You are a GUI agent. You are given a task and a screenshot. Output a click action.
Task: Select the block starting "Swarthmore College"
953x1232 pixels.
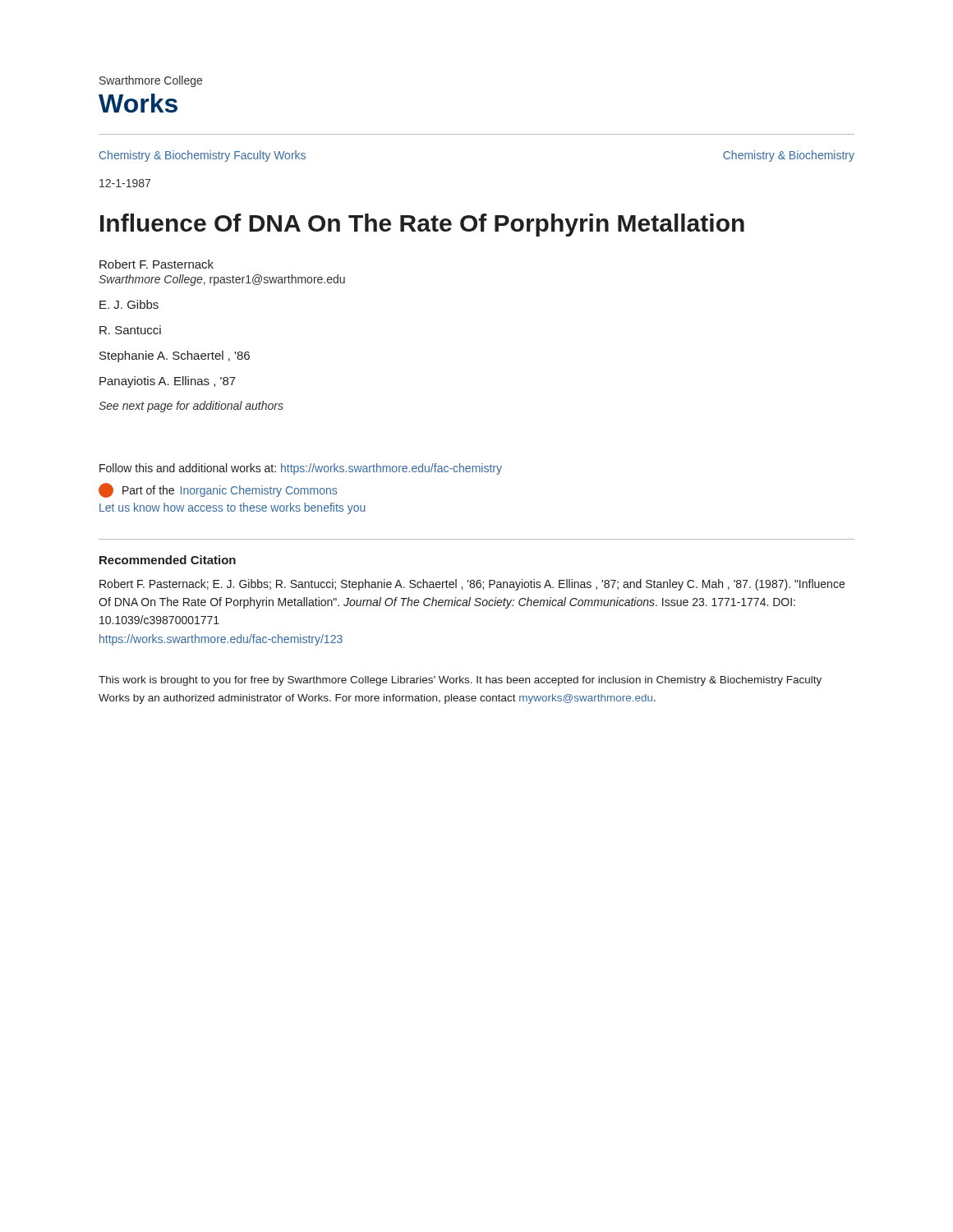[151, 81]
